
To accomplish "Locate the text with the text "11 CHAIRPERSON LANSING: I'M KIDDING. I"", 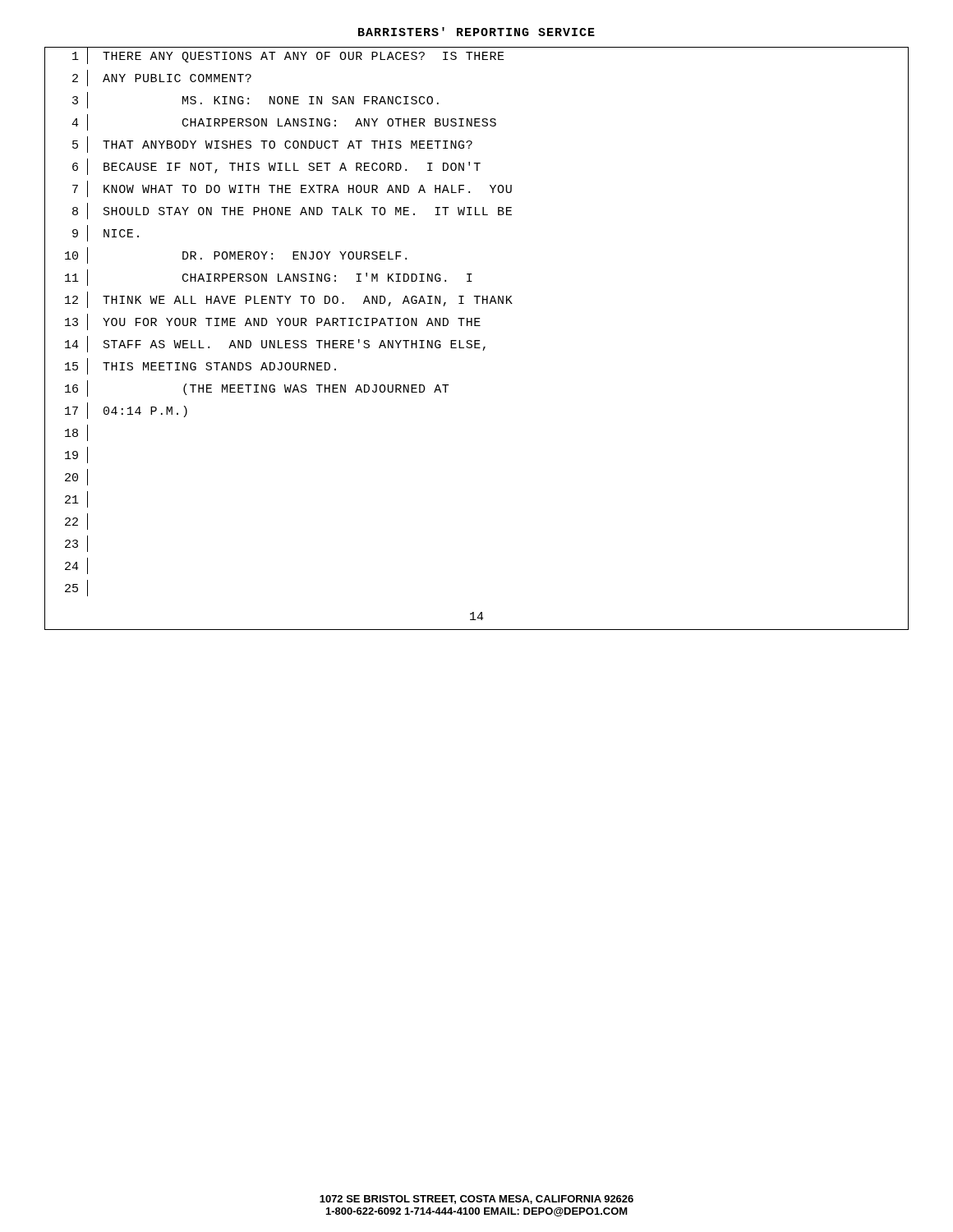I will 476,278.
